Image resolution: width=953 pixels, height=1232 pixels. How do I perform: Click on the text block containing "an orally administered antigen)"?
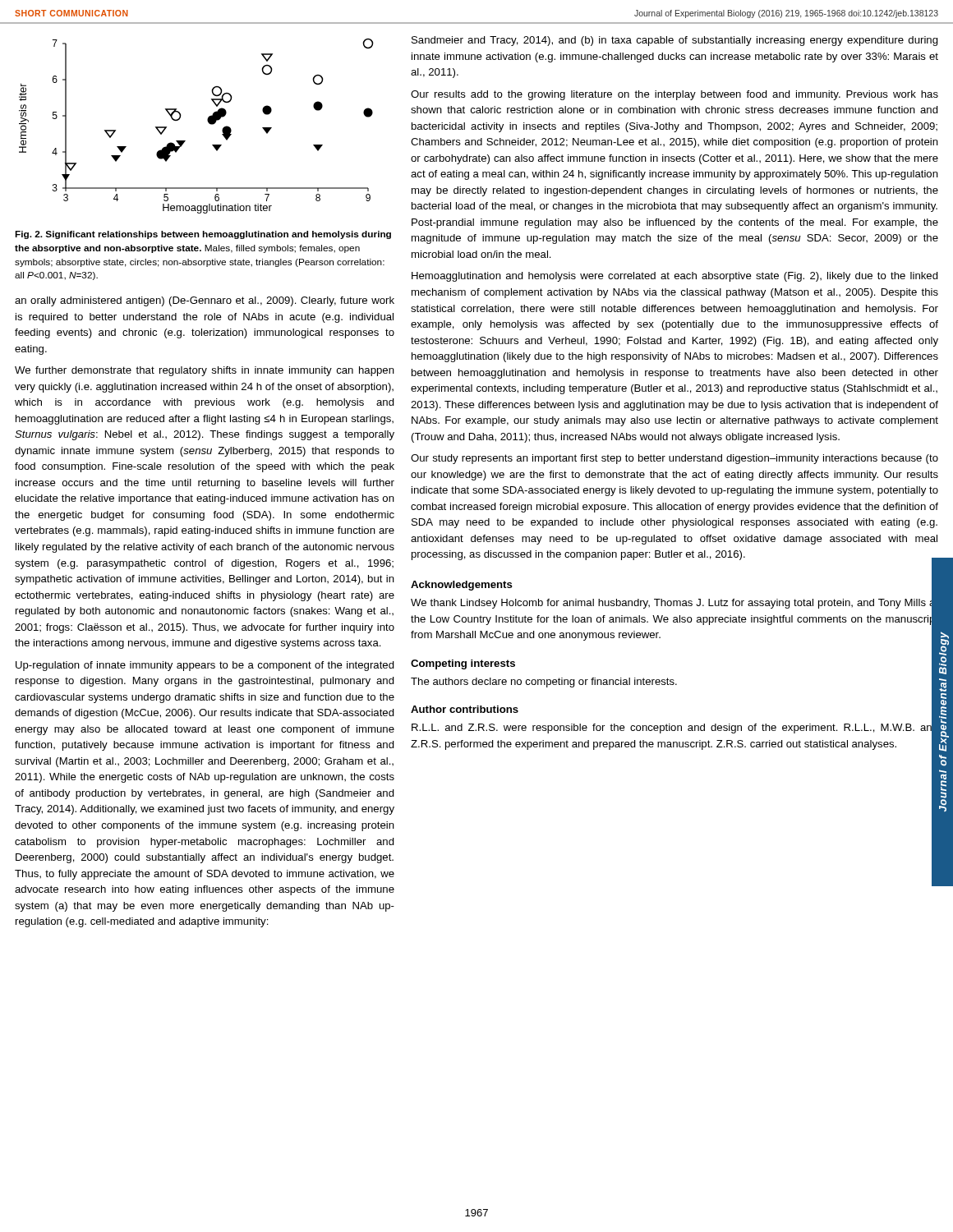click(205, 324)
